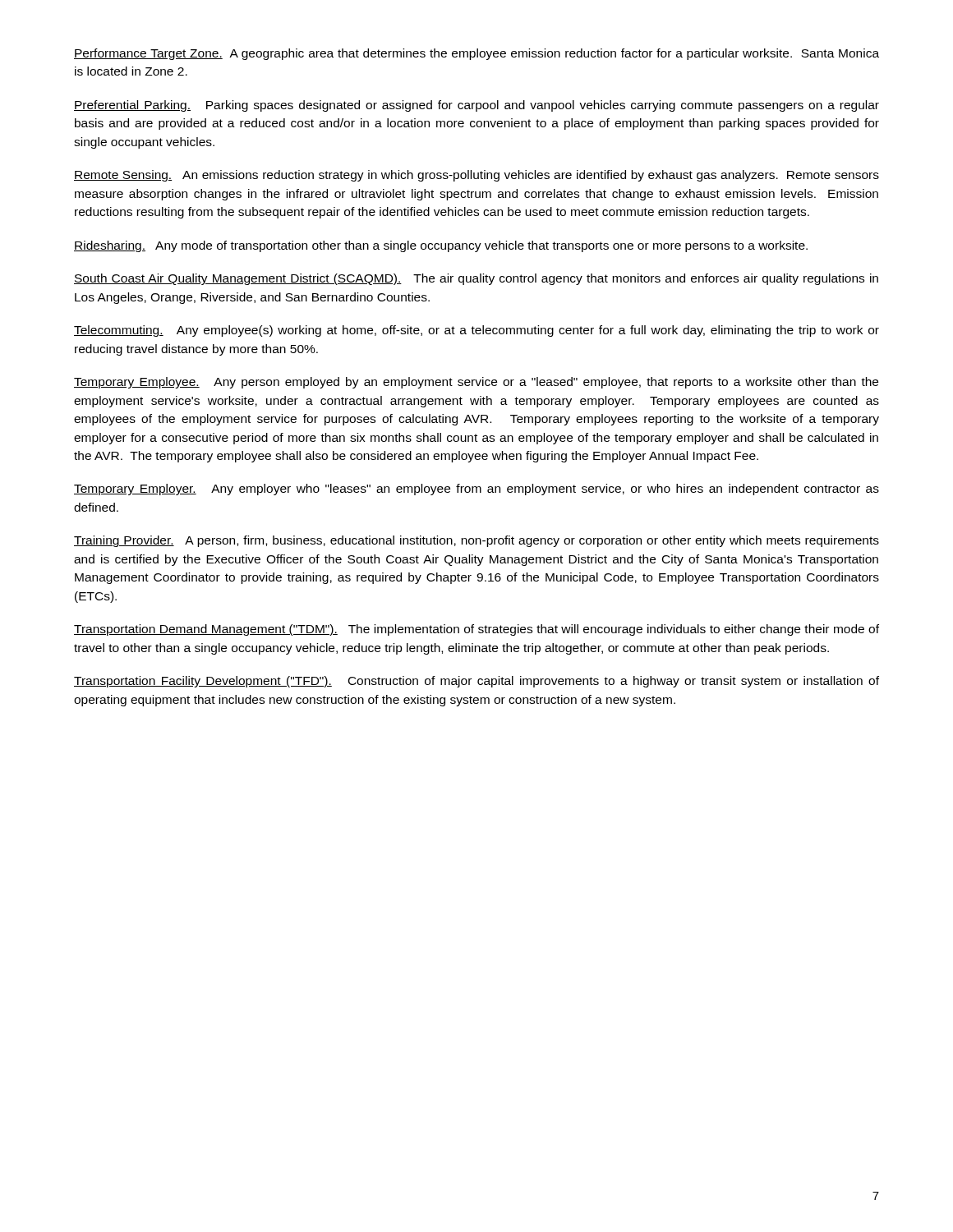Select the block starting "South Coast Air"
Image resolution: width=953 pixels, height=1232 pixels.
pyautogui.click(x=476, y=287)
